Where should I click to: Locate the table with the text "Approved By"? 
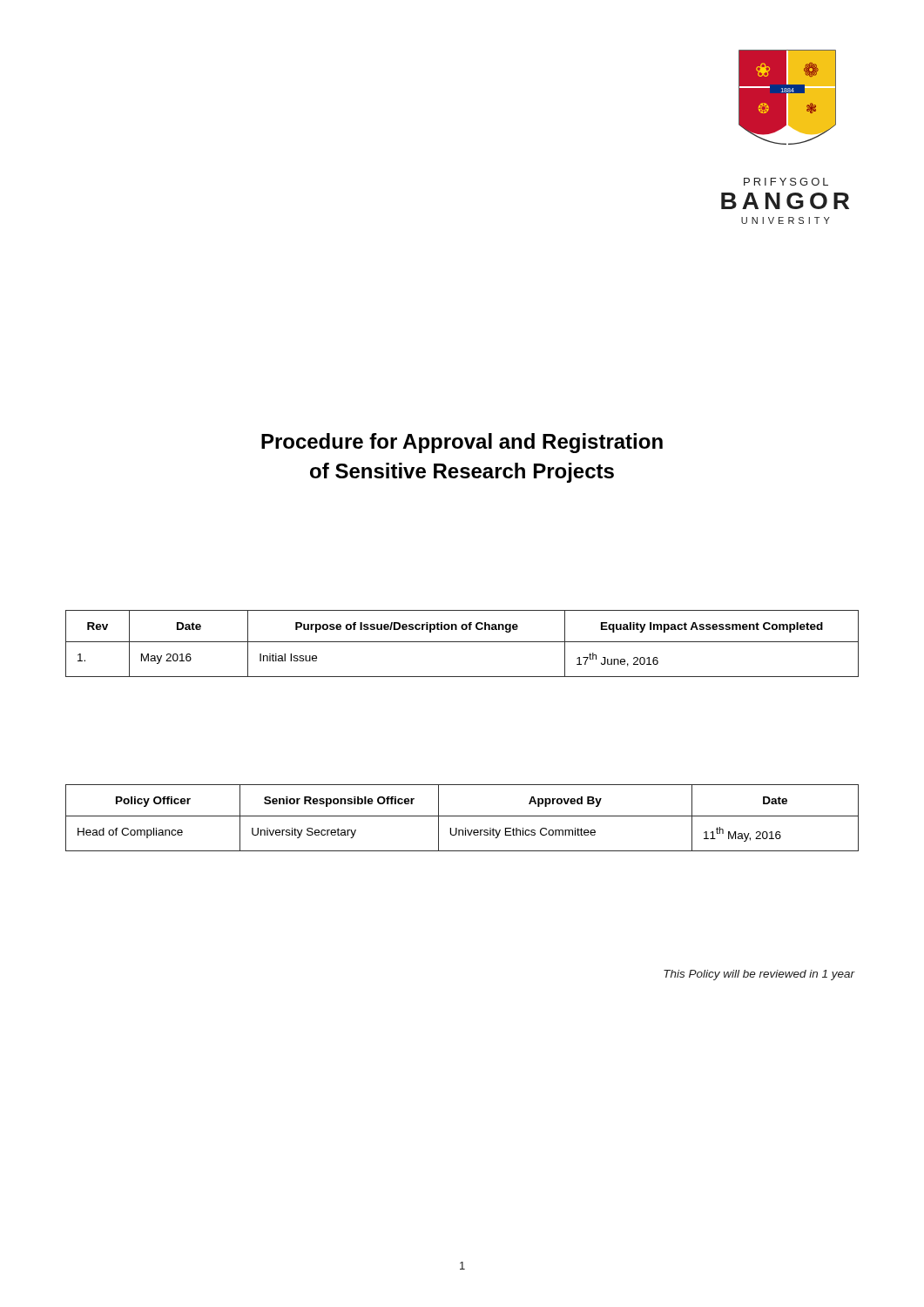pyautogui.click(x=462, y=818)
